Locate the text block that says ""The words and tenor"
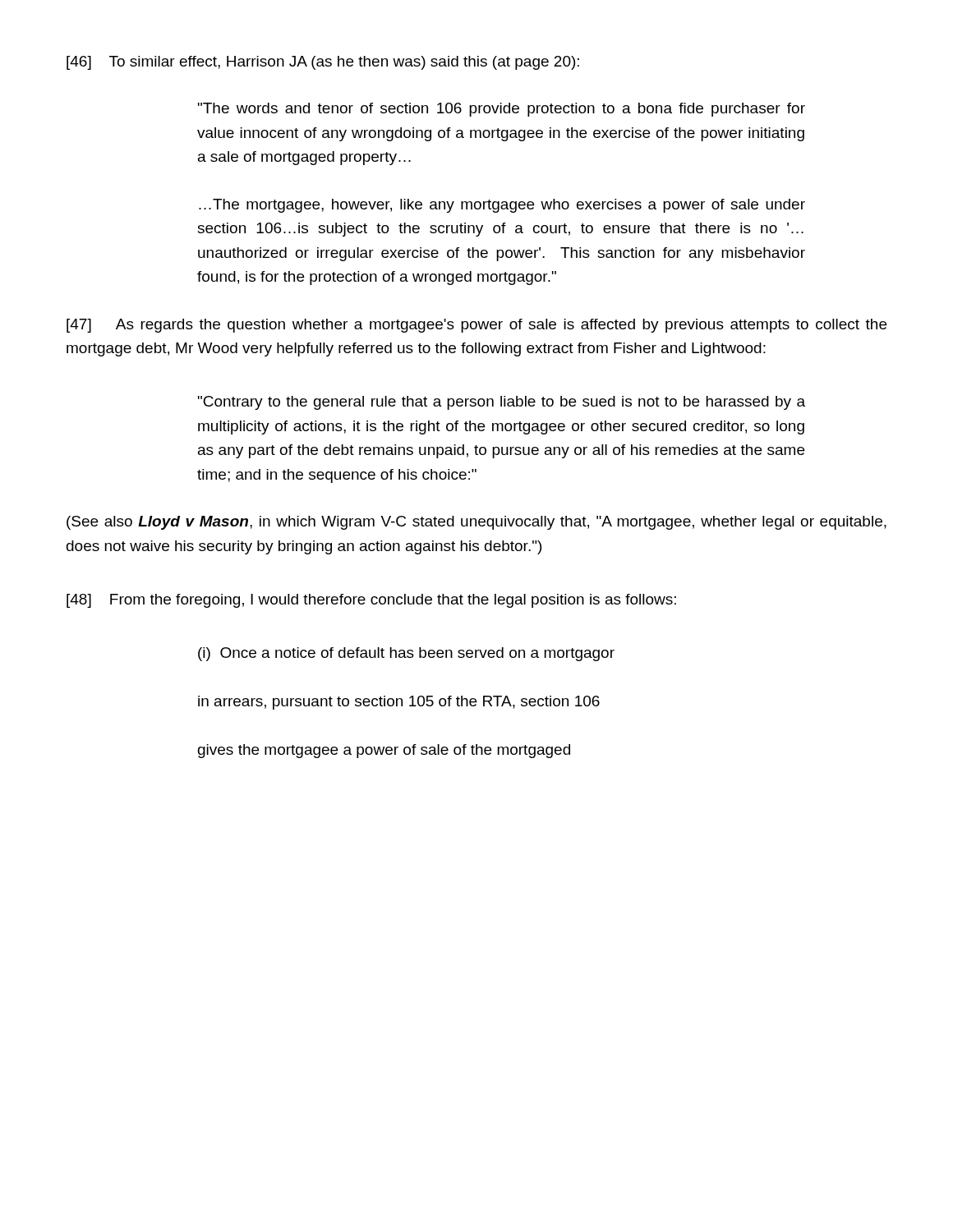Viewport: 953px width, 1232px height. click(x=501, y=133)
